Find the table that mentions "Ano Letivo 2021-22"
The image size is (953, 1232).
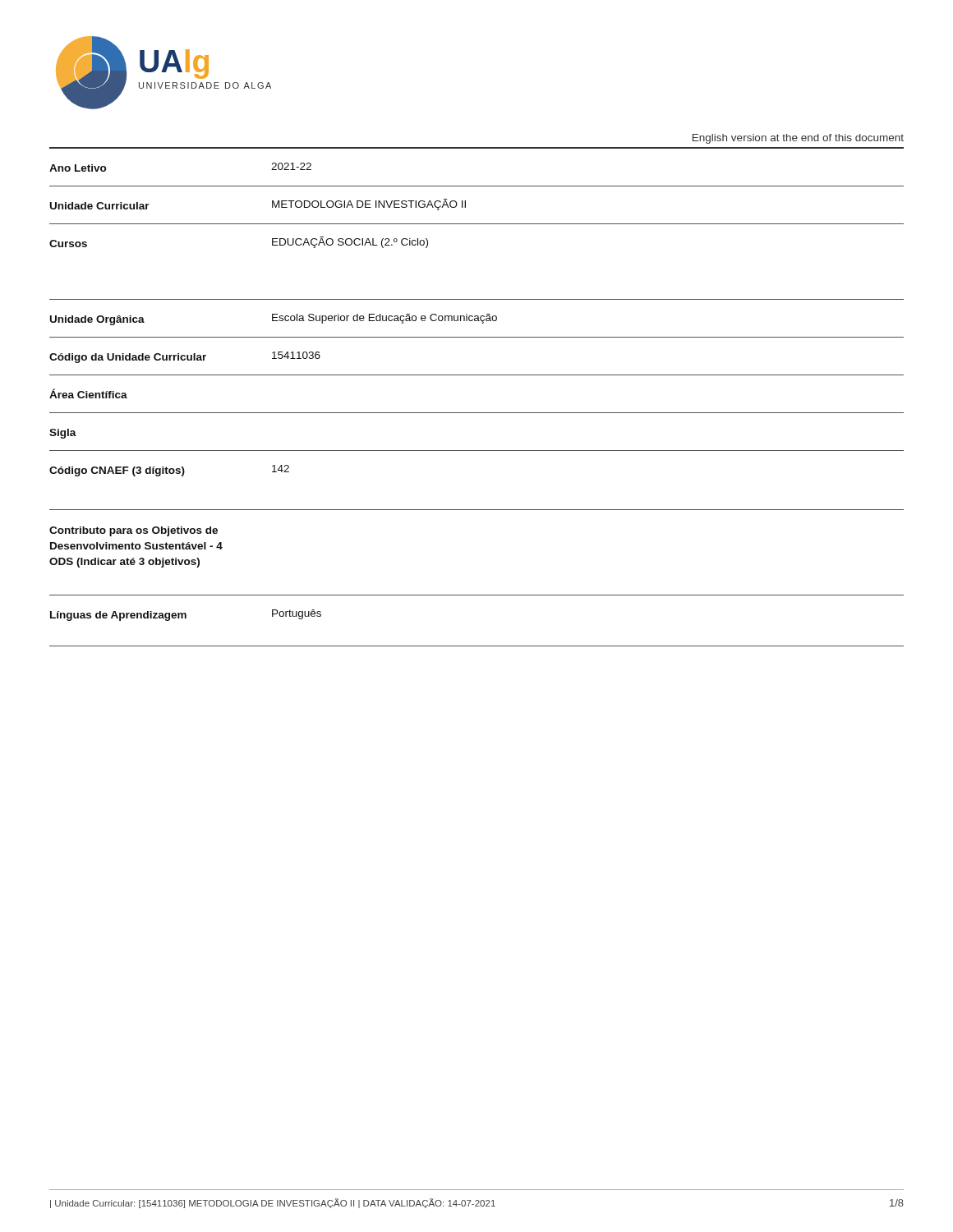pos(476,168)
